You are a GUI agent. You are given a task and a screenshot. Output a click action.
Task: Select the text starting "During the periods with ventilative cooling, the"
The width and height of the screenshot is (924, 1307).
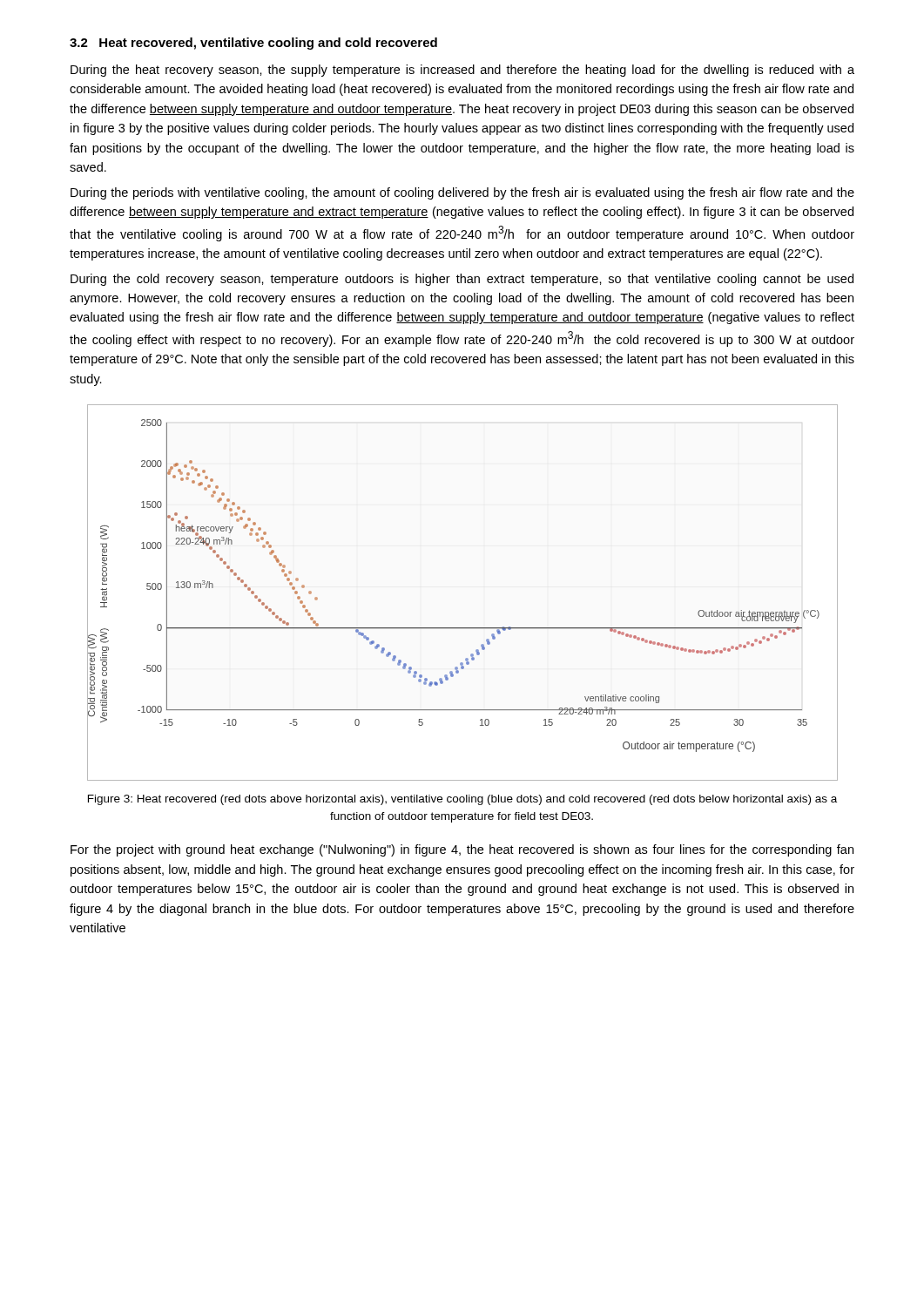pyautogui.click(x=462, y=223)
